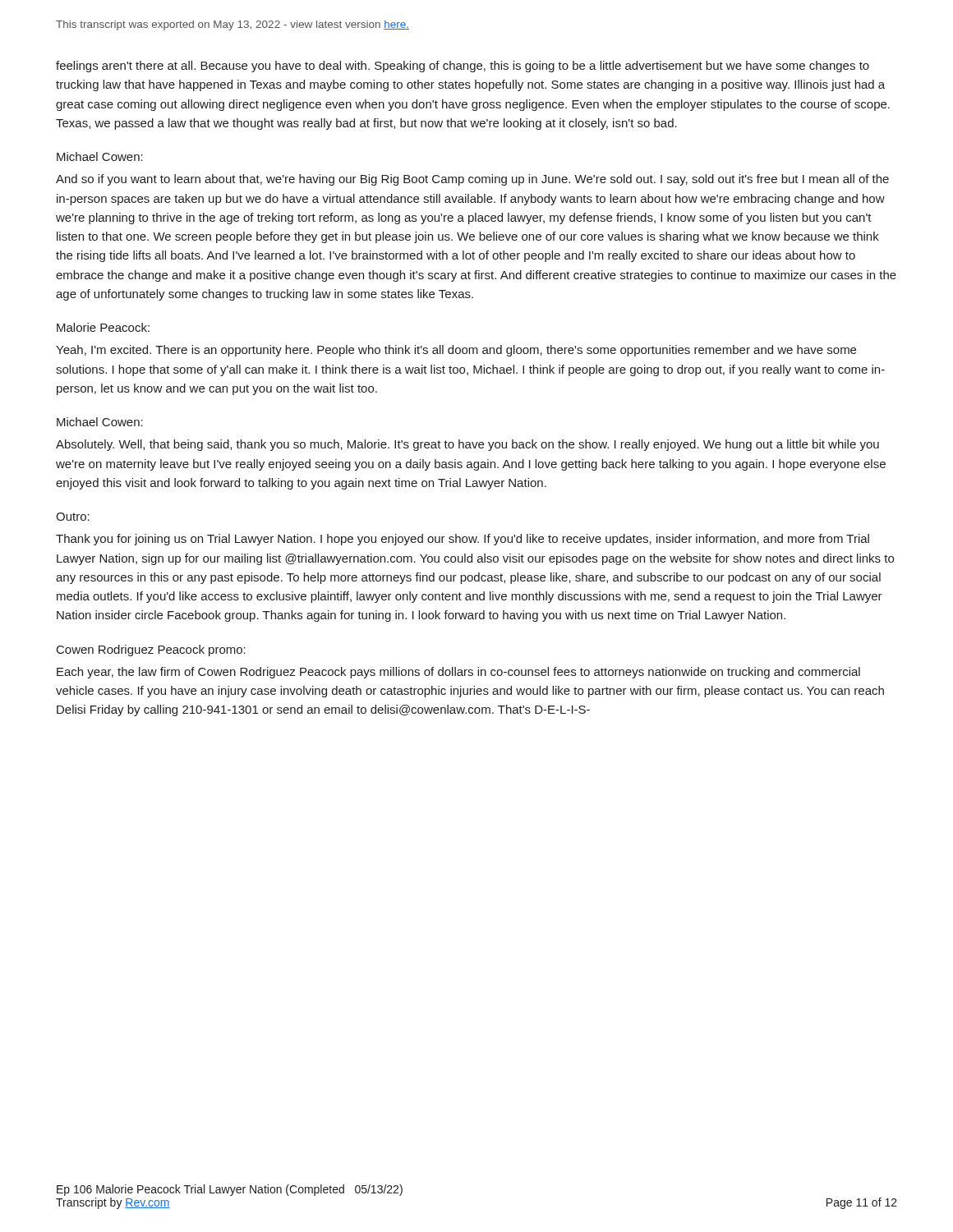Image resolution: width=953 pixels, height=1232 pixels.
Task: Locate the text block with the text "Yeah, I'm excited. There"
Action: (x=470, y=369)
